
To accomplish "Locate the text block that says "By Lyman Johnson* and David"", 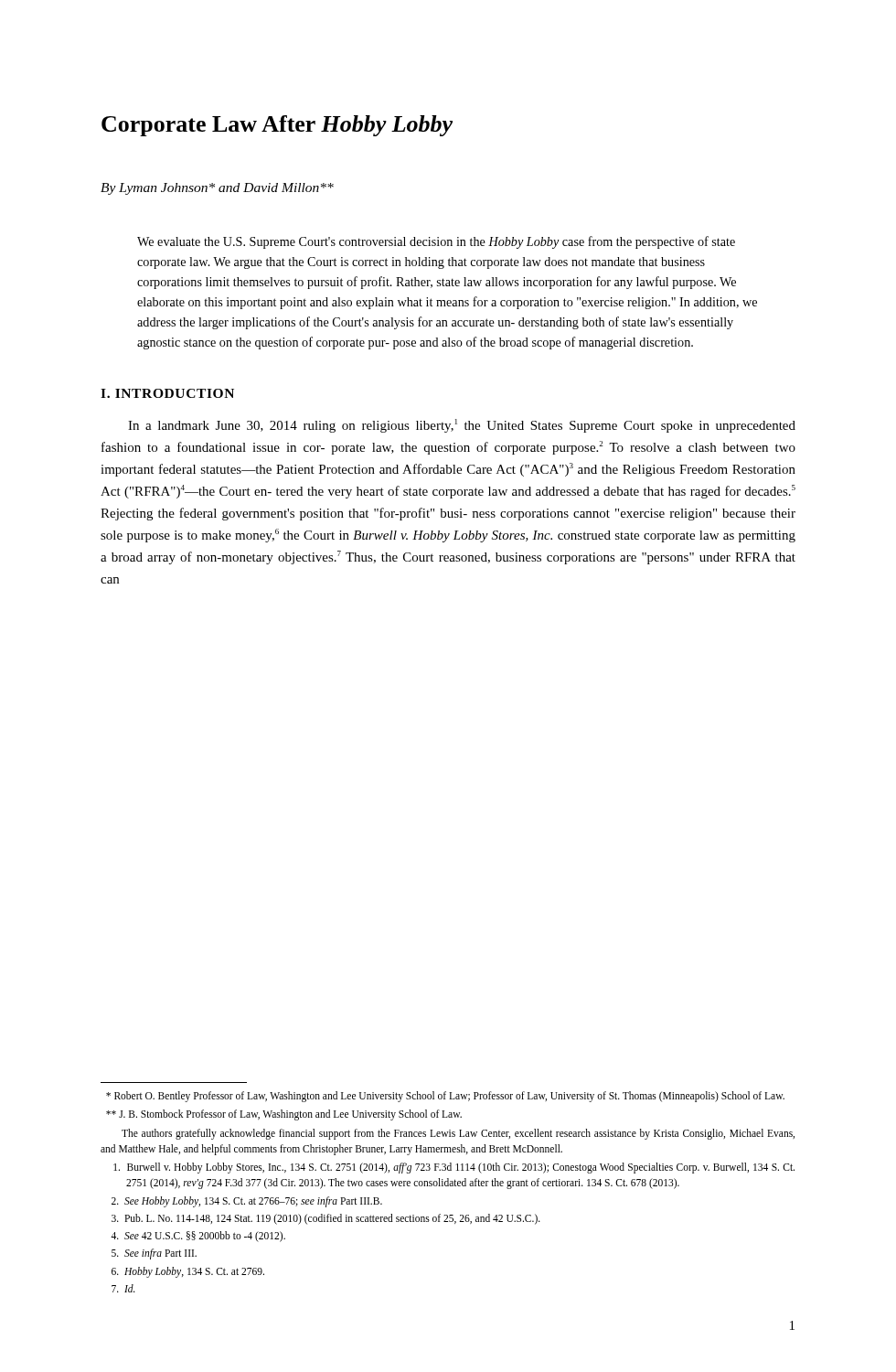I will pos(217,187).
